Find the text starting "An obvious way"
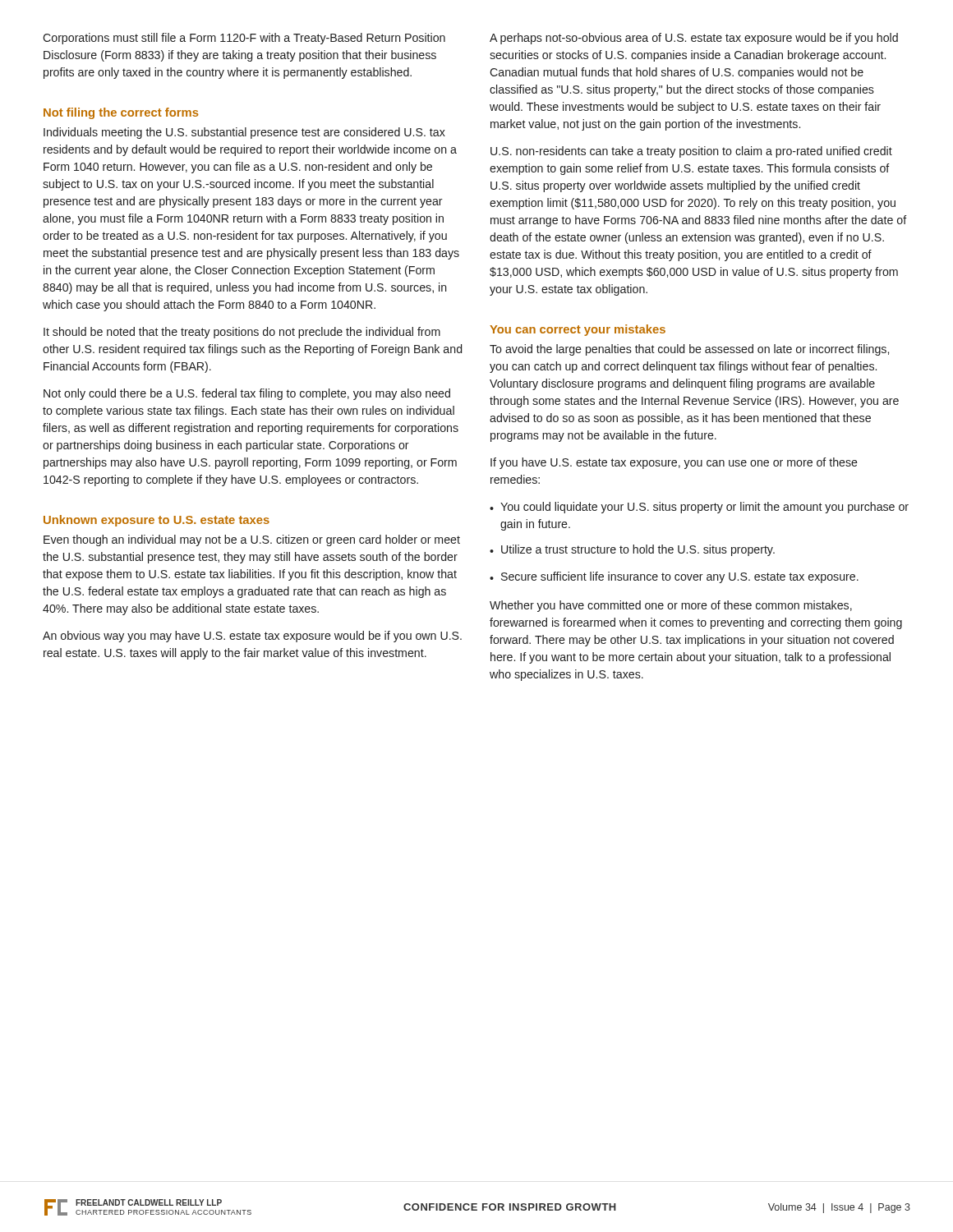Screen dimensions: 1232x953 [253, 645]
